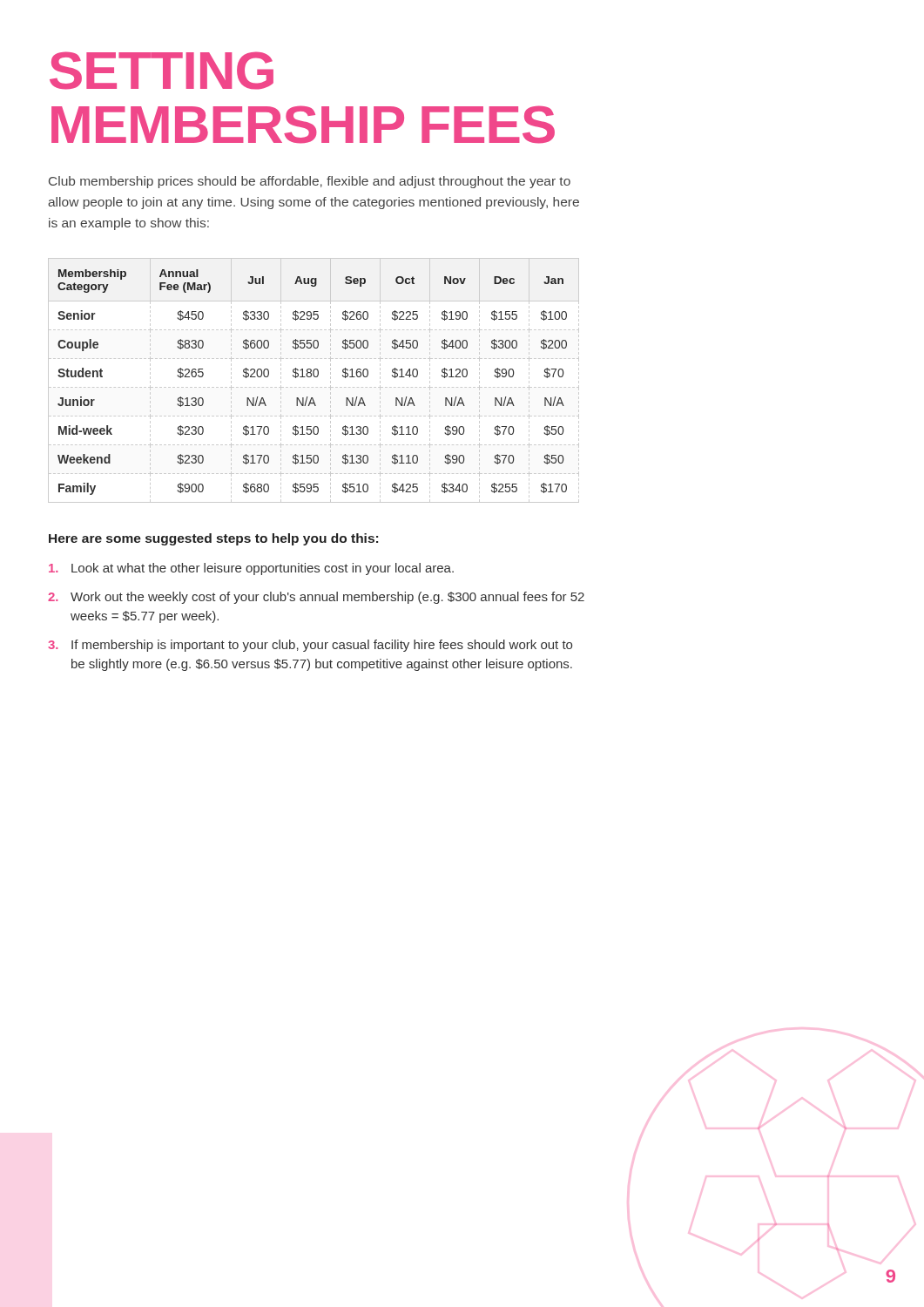This screenshot has height=1307, width=924.
Task: Locate the passage starting "Here are some suggested steps to help you"
Action: click(x=214, y=538)
